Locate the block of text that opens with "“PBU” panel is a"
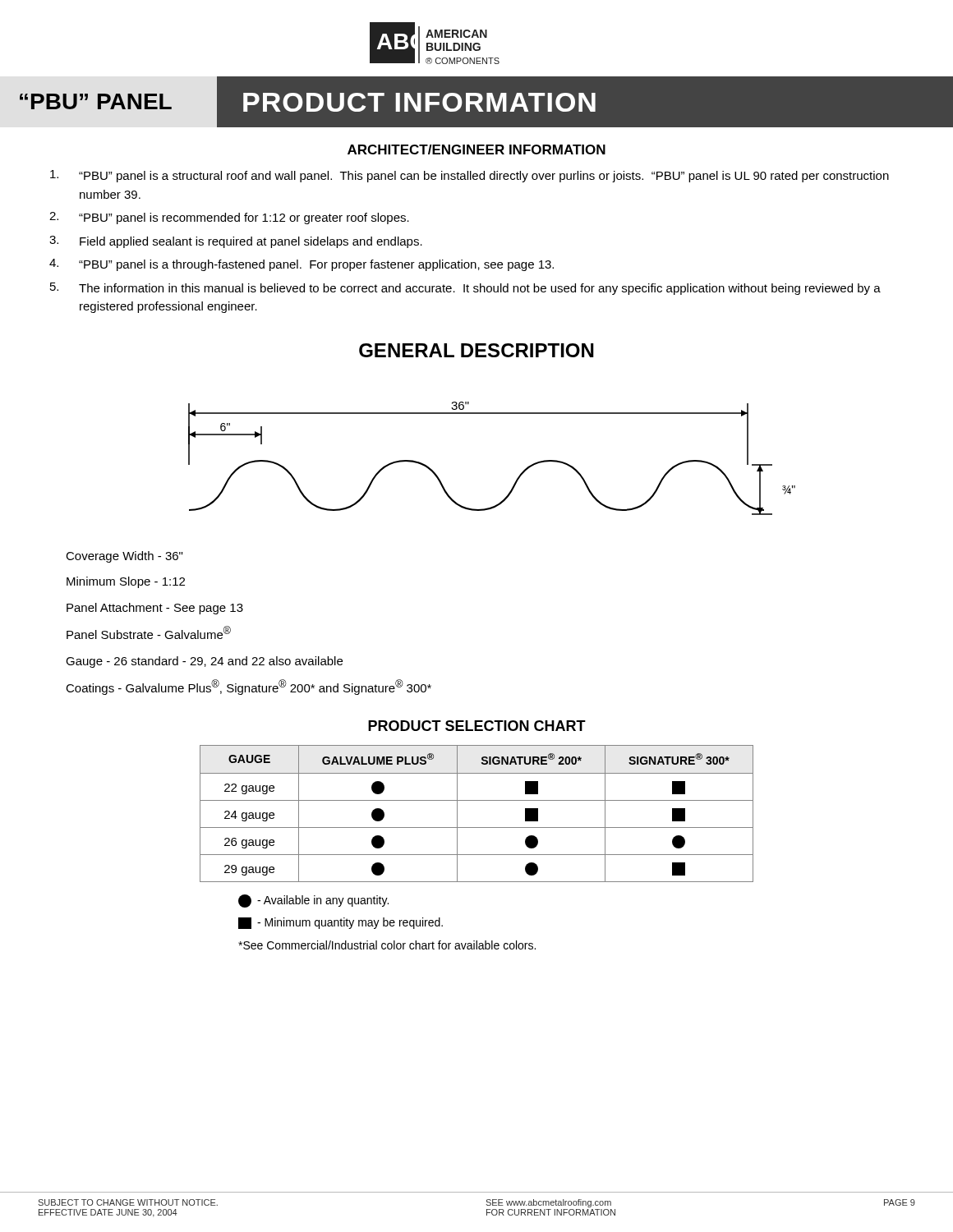Image resolution: width=953 pixels, height=1232 pixels. coord(476,185)
